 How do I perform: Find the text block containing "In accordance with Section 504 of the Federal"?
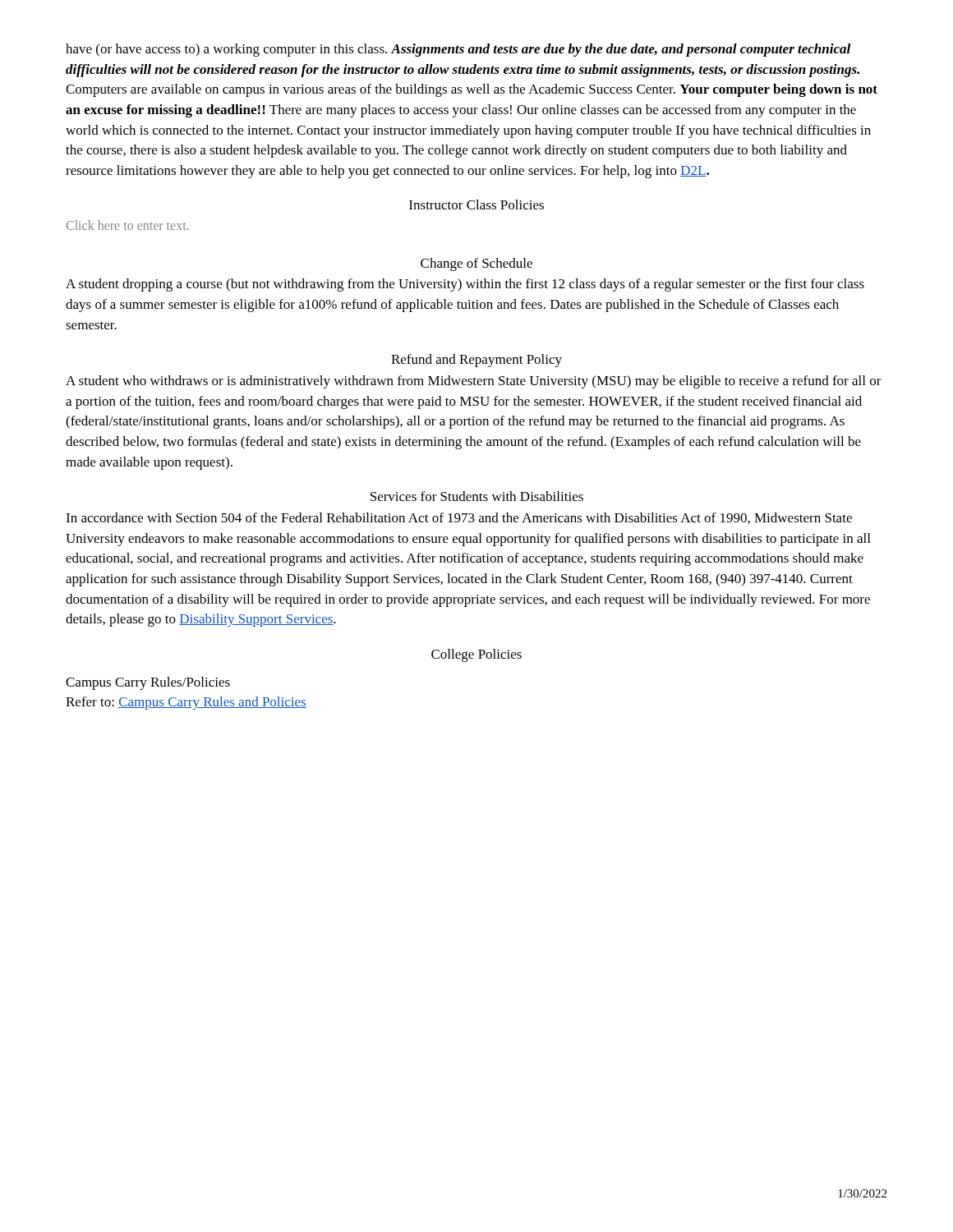click(468, 569)
